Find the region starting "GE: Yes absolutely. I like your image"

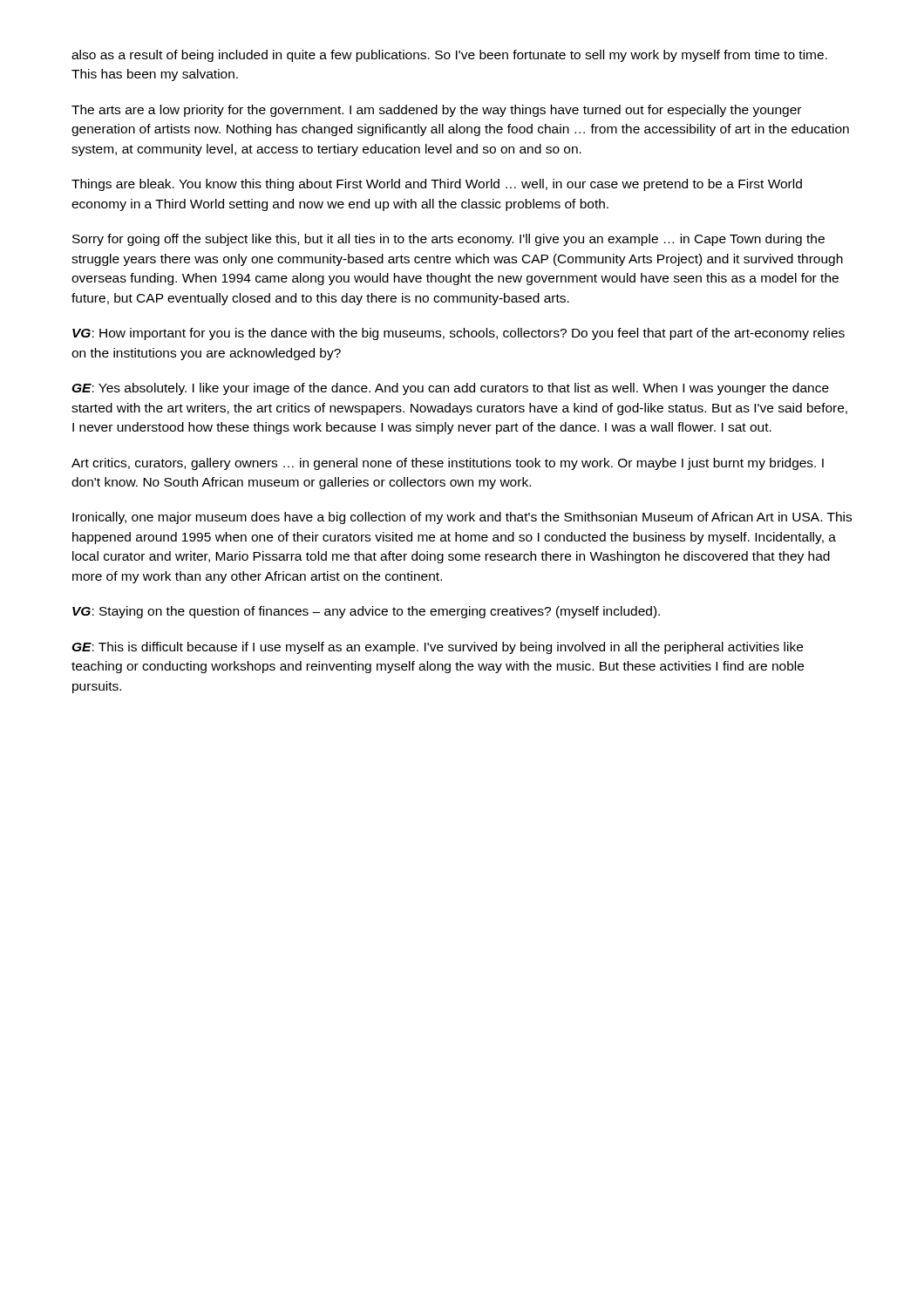(x=460, y=407)
